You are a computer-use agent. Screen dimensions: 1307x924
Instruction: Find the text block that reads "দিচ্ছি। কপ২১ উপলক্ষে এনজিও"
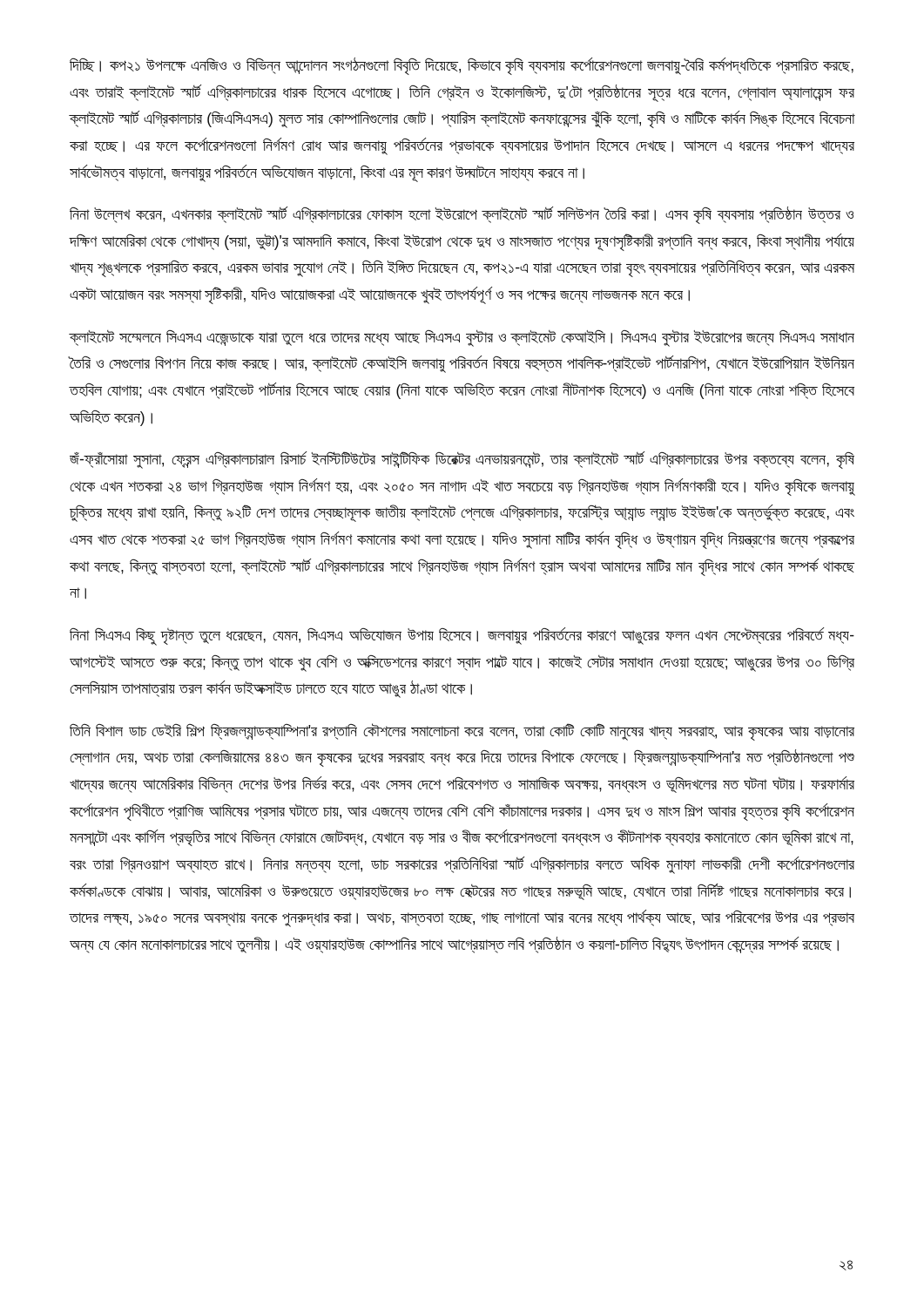point(462,119)
